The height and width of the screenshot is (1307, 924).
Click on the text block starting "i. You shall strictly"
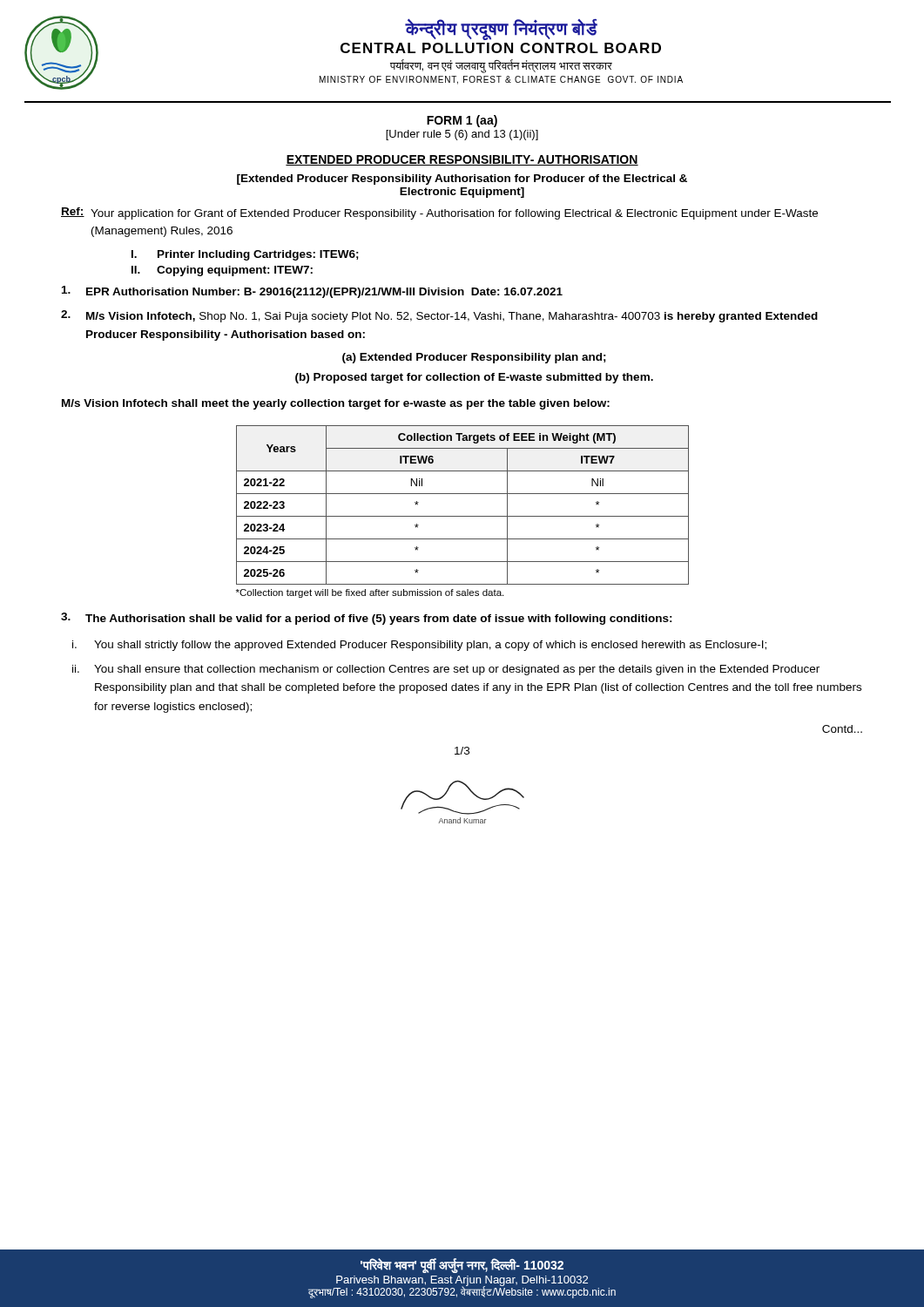tap(419, 645)
